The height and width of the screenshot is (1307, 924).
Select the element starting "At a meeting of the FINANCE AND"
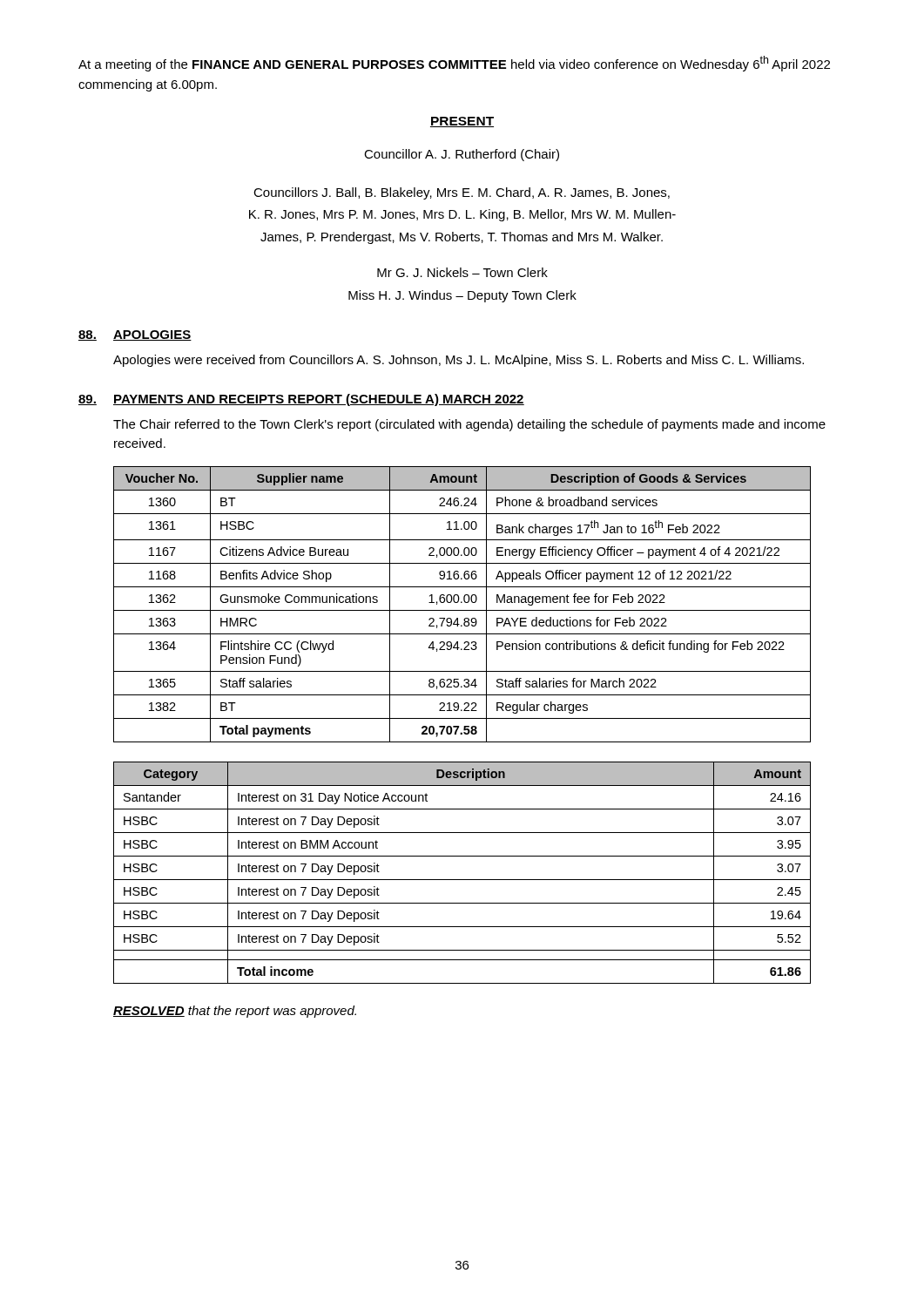(455, 73)
